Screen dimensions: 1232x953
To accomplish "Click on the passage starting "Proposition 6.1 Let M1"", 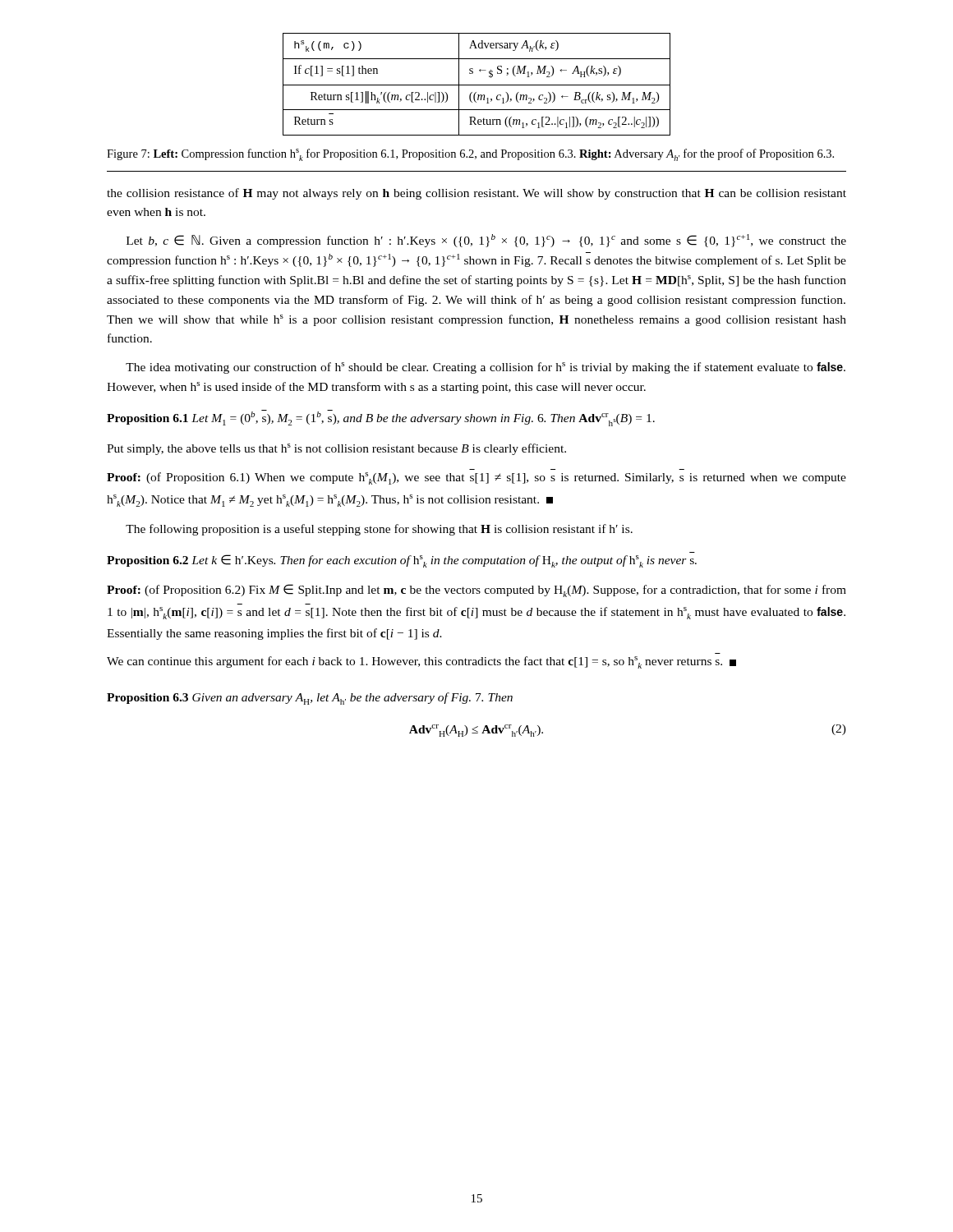I will [x=476, y=419].
